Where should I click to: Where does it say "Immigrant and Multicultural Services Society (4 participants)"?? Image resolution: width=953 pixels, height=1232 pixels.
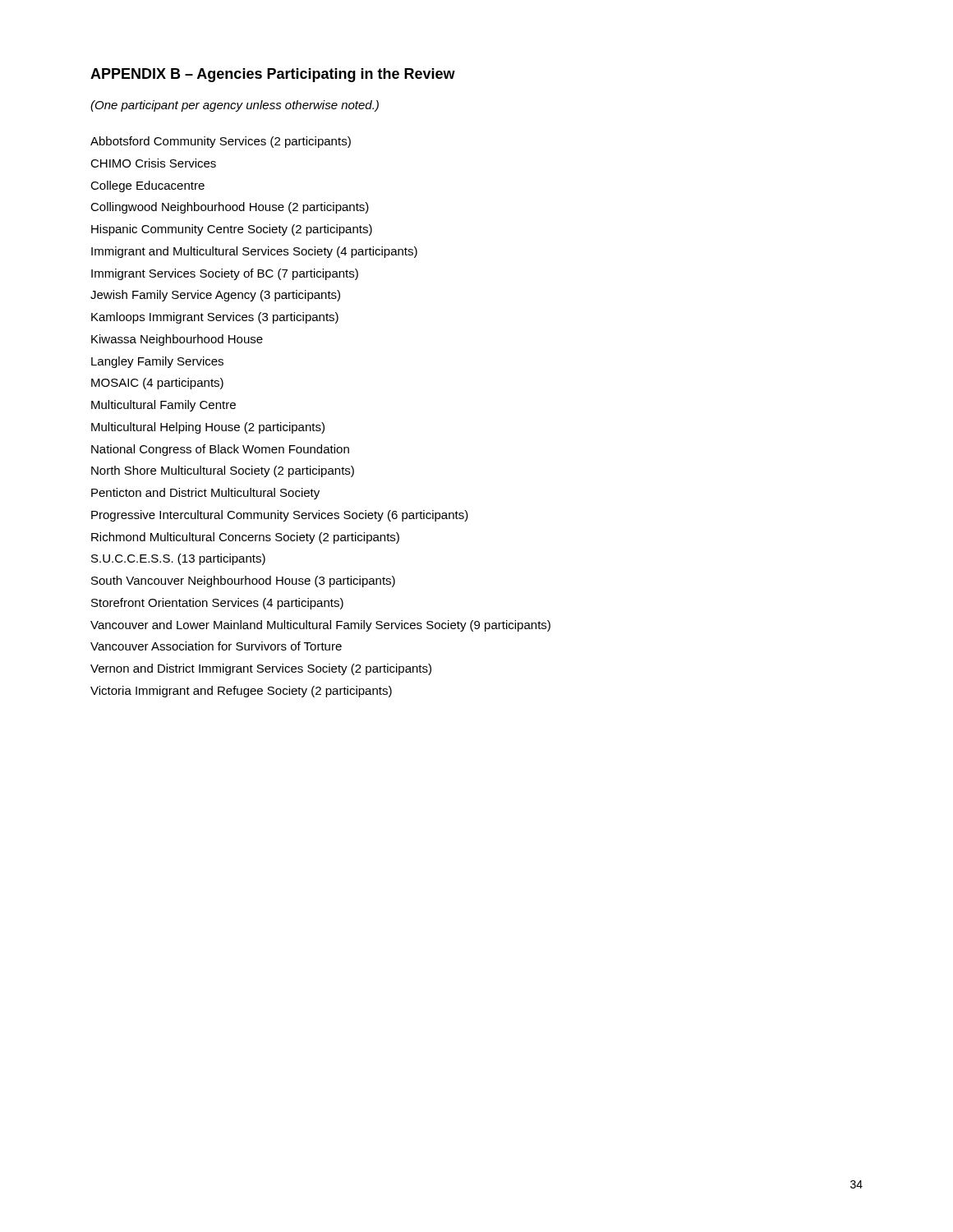pyautogui.click(x=254, y=251)
